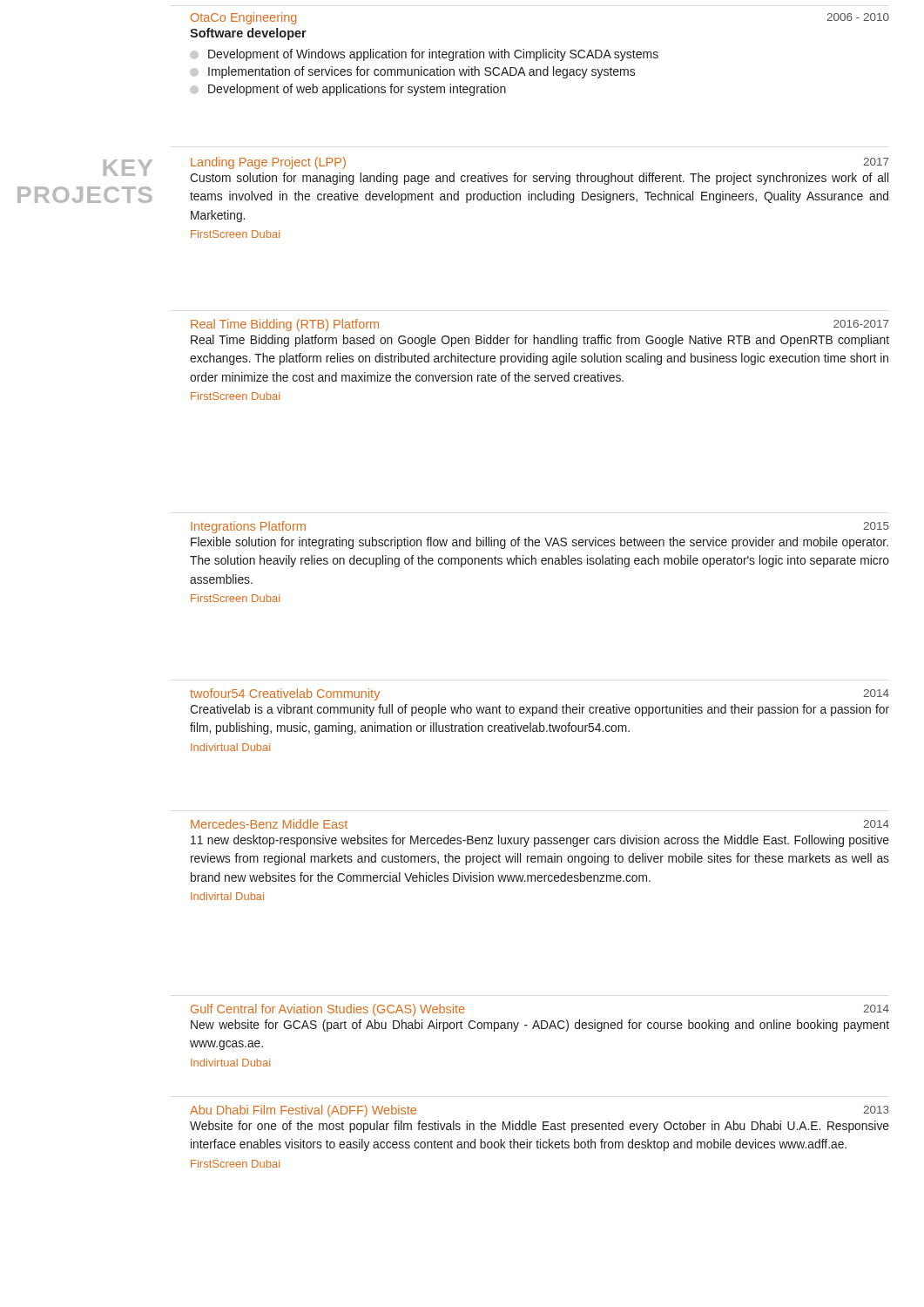Find the block on this page that starts "New website for"
The image size is (924, 1307).
point(540,1034)
